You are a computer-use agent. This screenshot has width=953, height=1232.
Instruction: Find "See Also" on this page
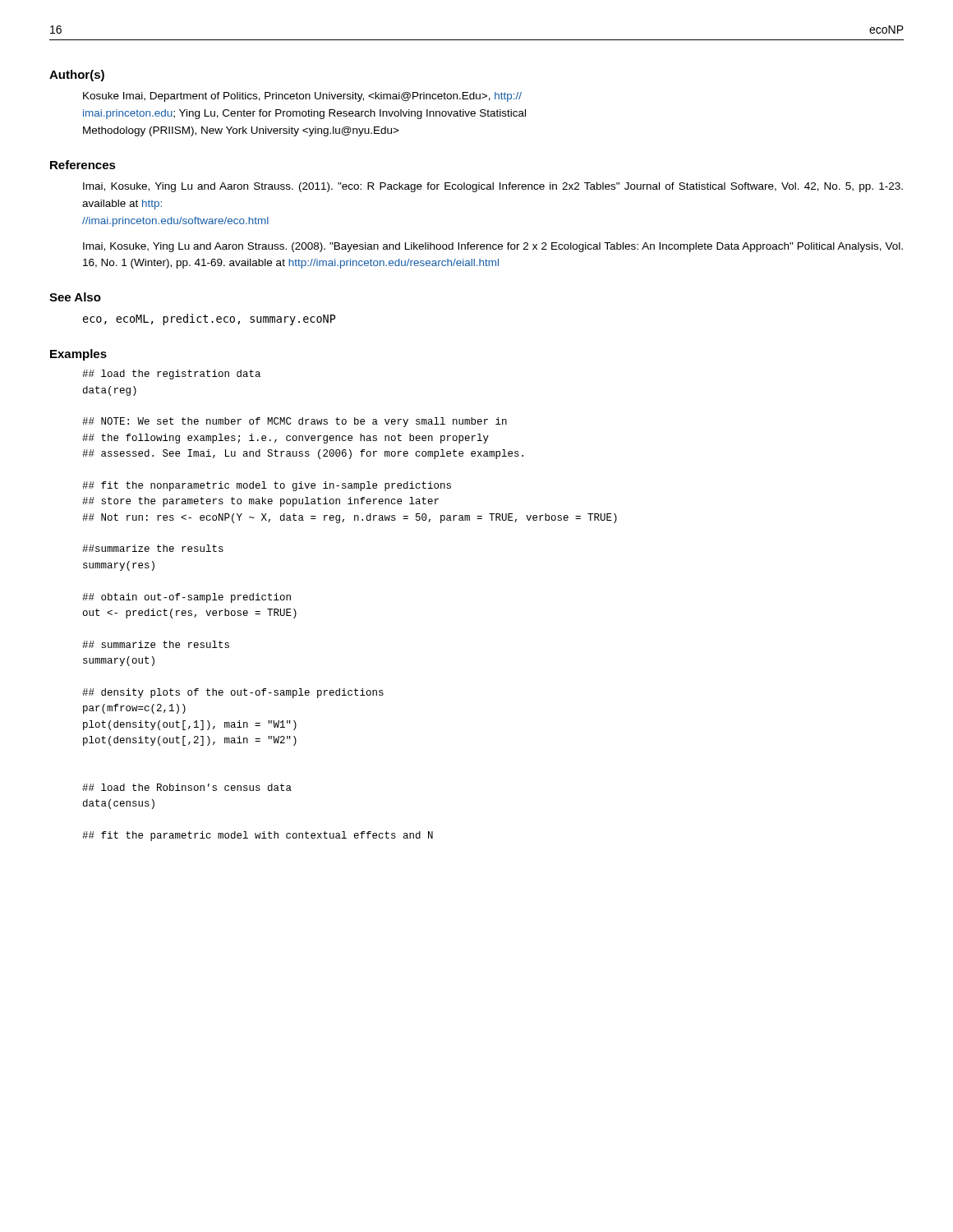tap(75, 297)
